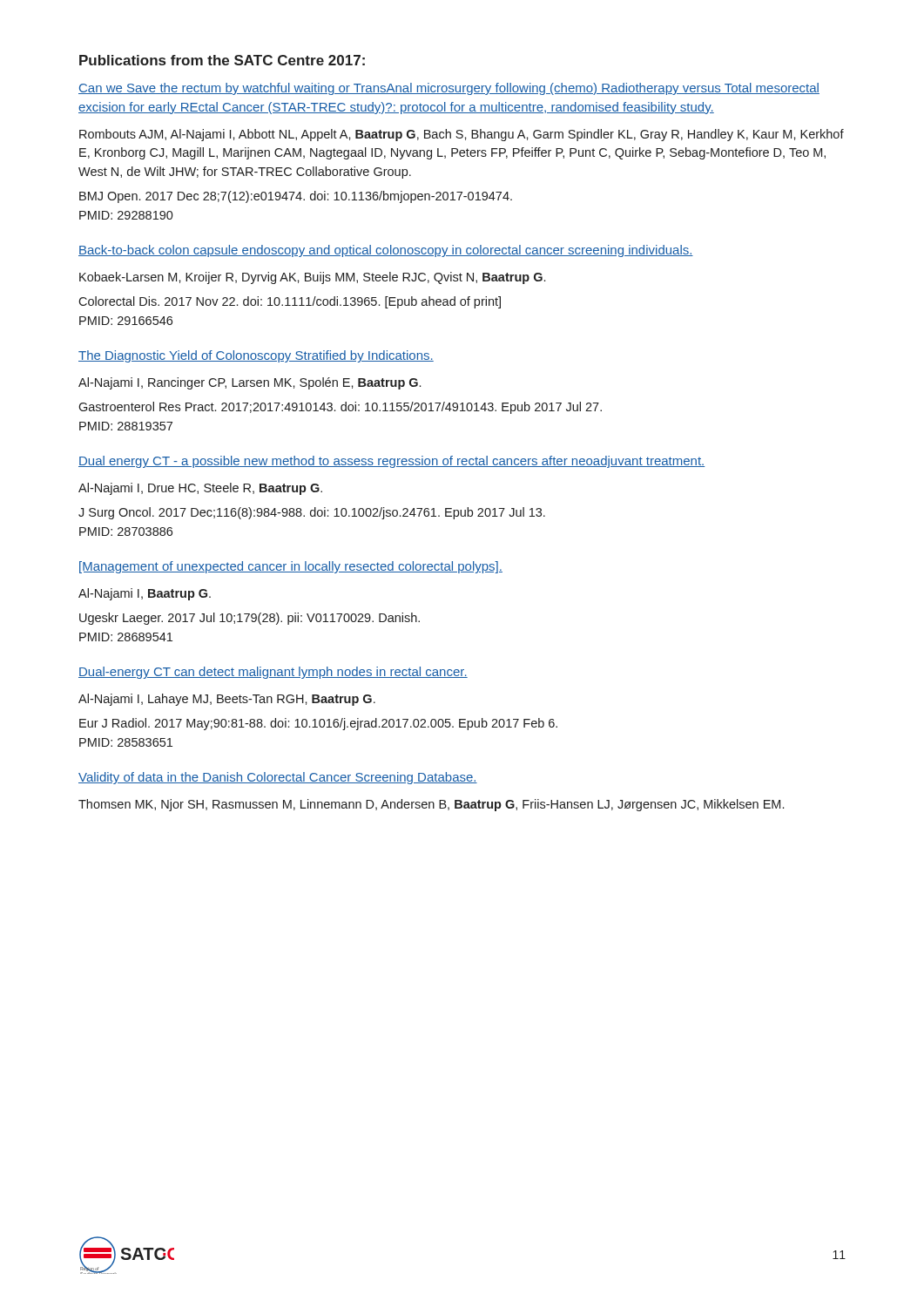This screenshot has height=1307, width=924.
Task: Select the passage starting "BMJ Open. 2017 Dec"
Action: pos(296,205)
